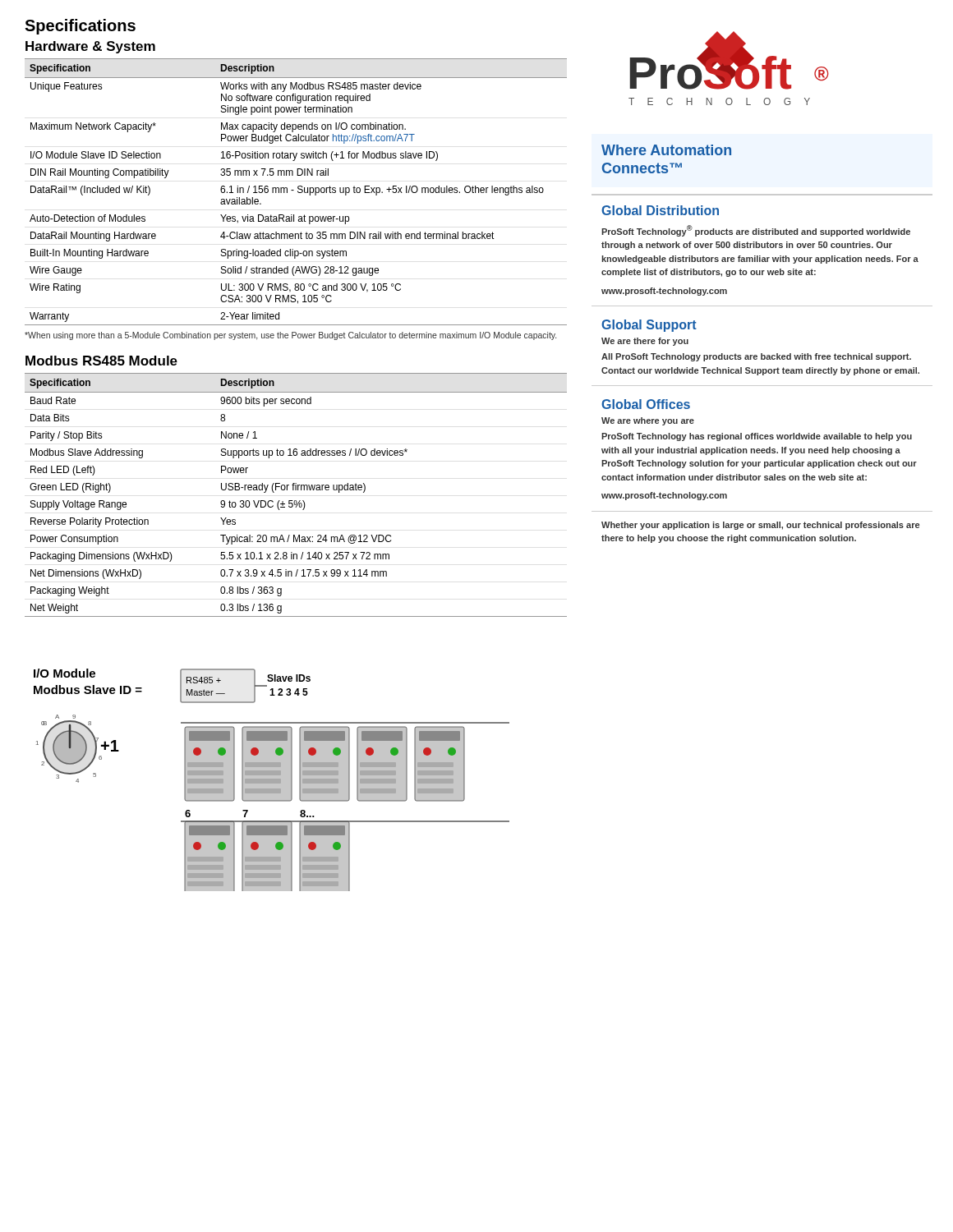953x1232 pixels.
Task: Select the logo
Action: click(762, 72)
